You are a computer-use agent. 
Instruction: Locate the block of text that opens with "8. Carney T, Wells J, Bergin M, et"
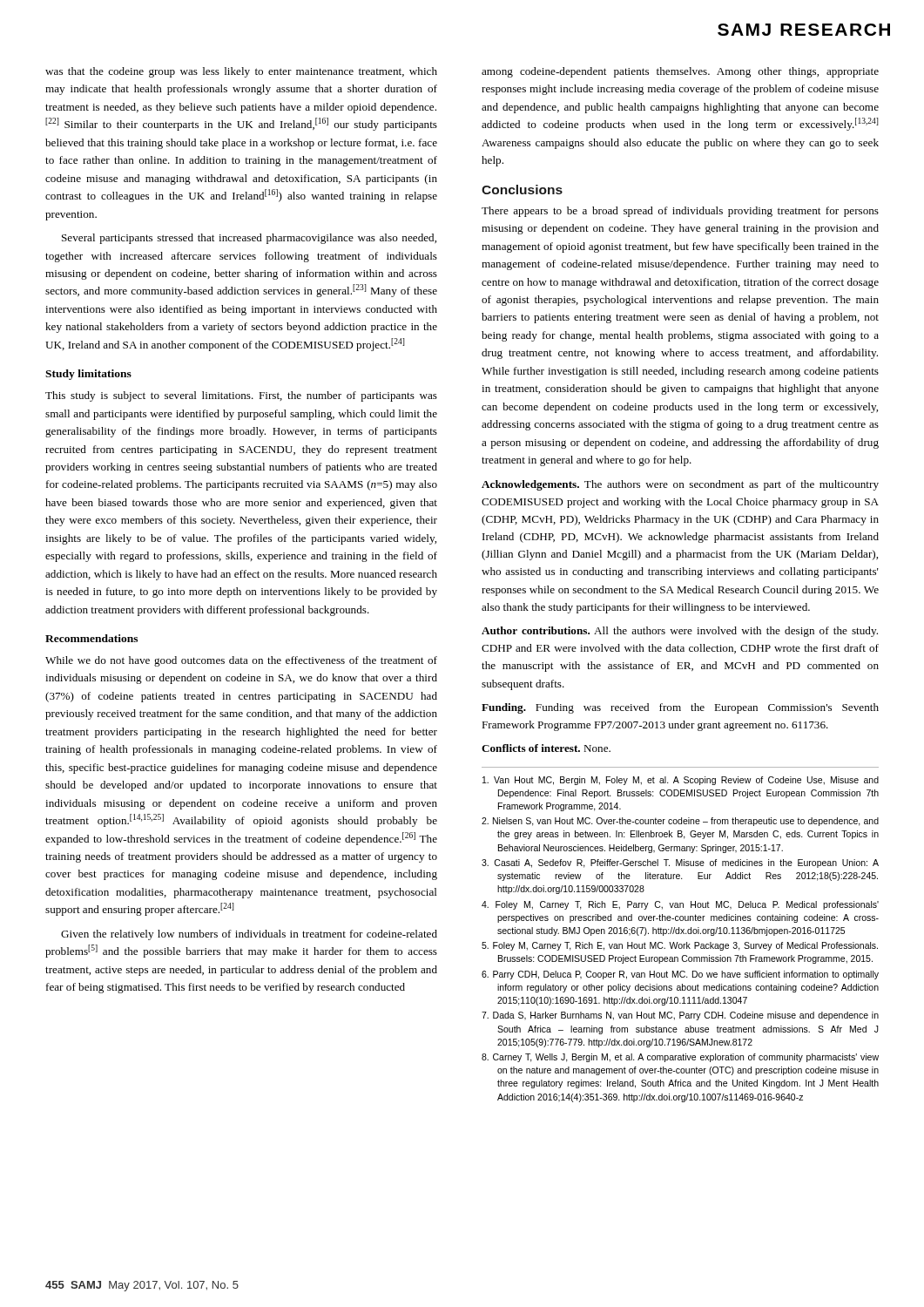click(680, 1077)
